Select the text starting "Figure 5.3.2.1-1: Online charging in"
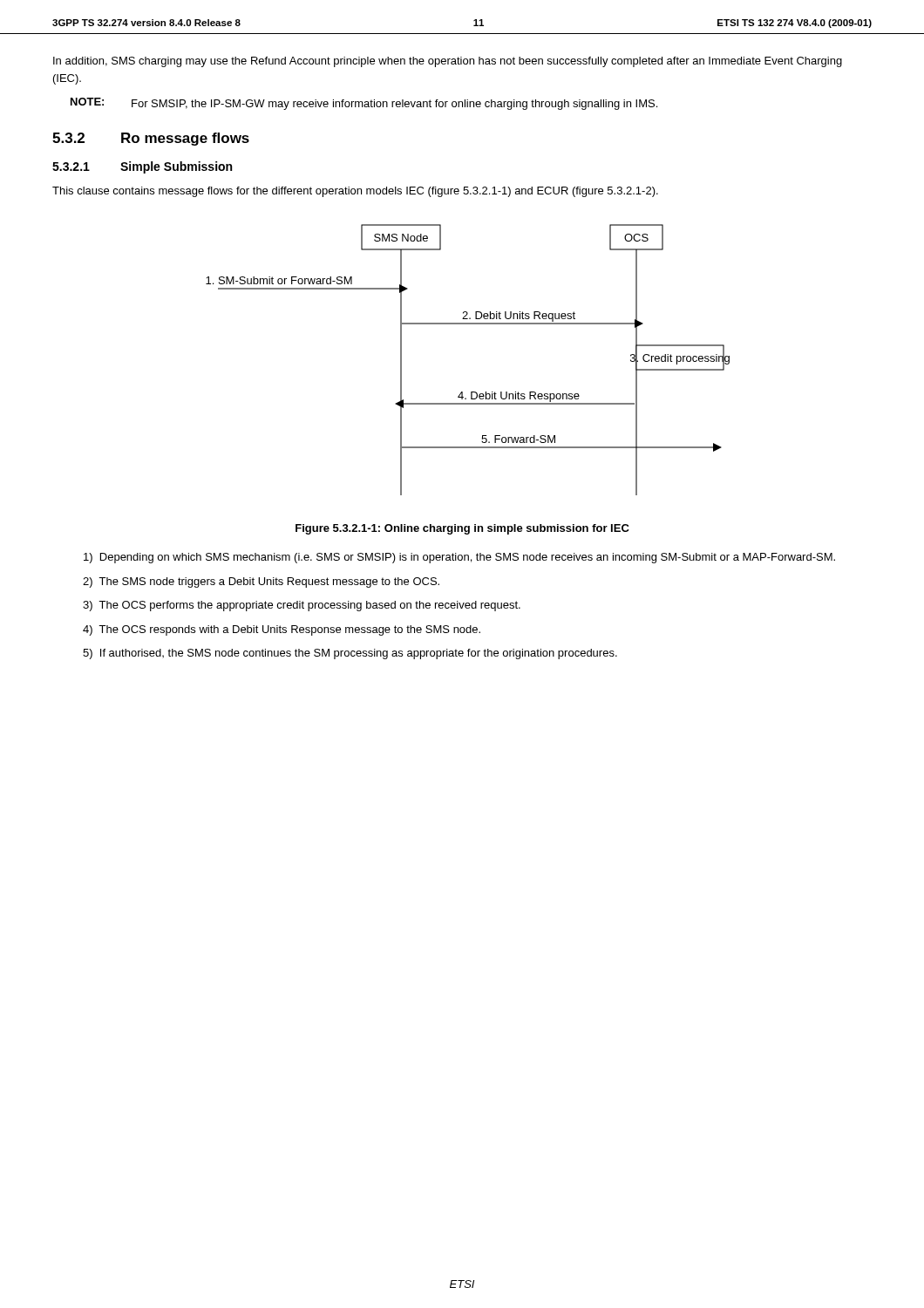The width and height of the screenshot is (924, 1308). (x=462, y=528)
